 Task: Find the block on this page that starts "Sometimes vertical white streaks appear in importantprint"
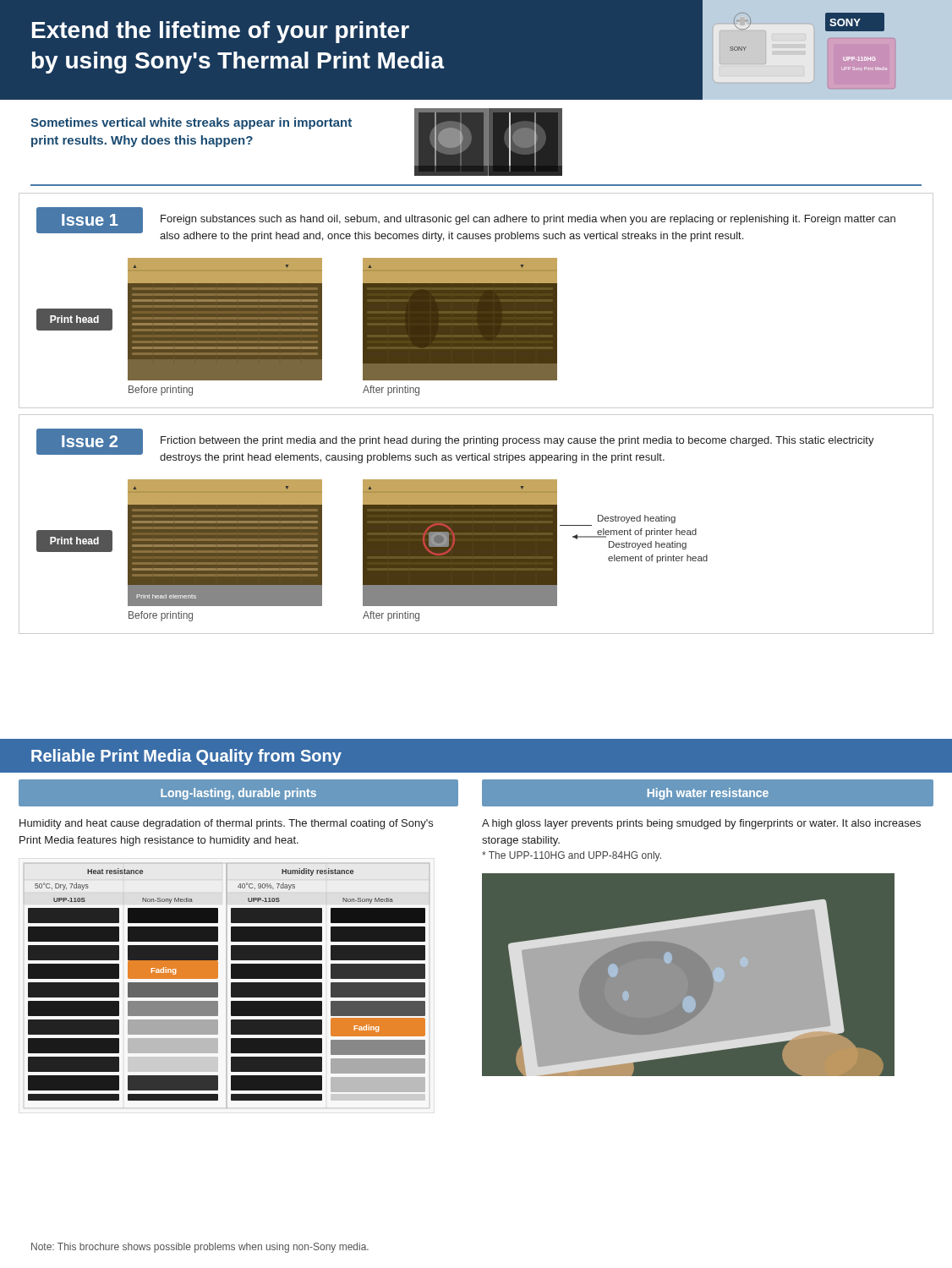click(x=212, y=131)
